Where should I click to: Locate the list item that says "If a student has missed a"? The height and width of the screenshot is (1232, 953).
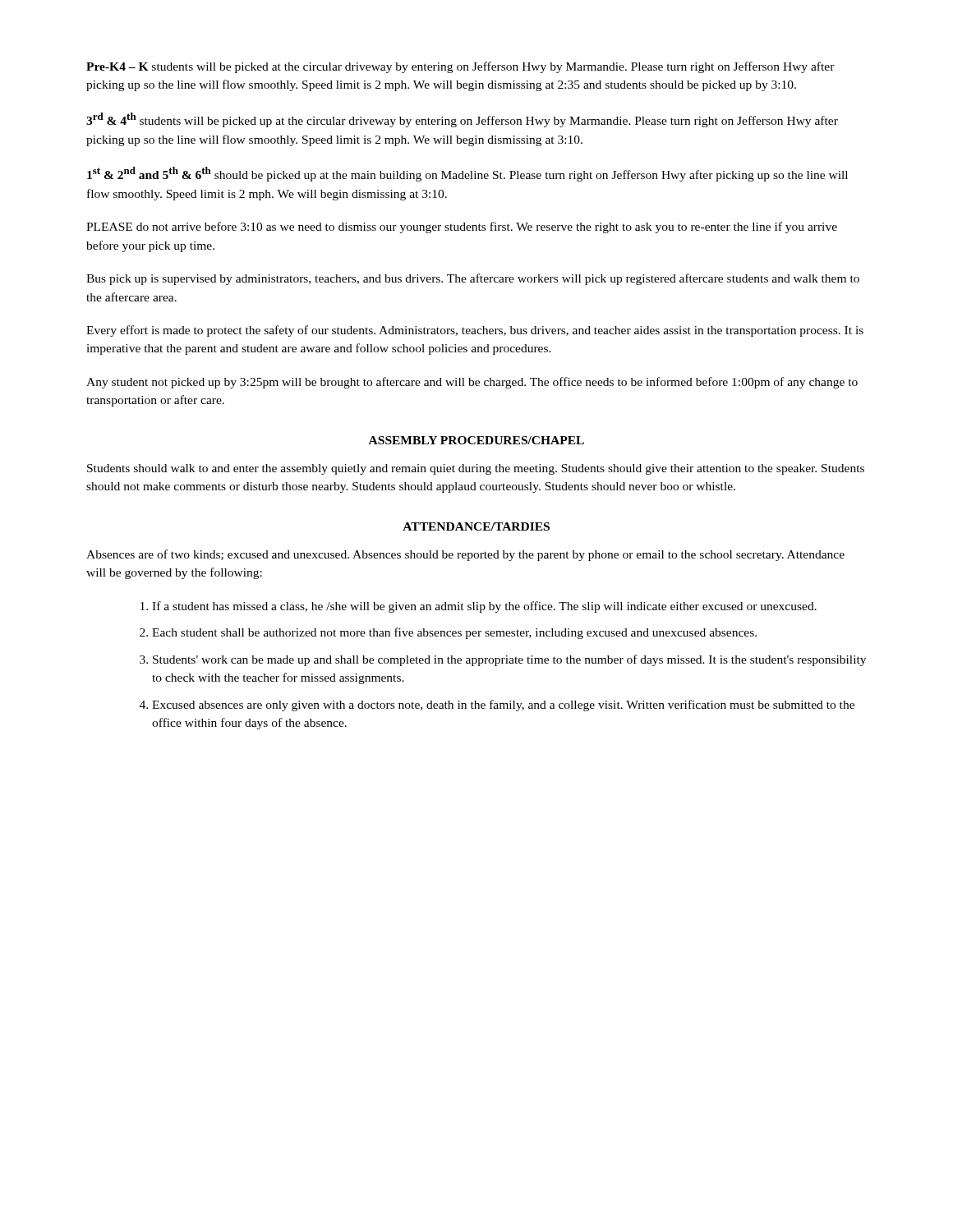click(x=485, y=606)
